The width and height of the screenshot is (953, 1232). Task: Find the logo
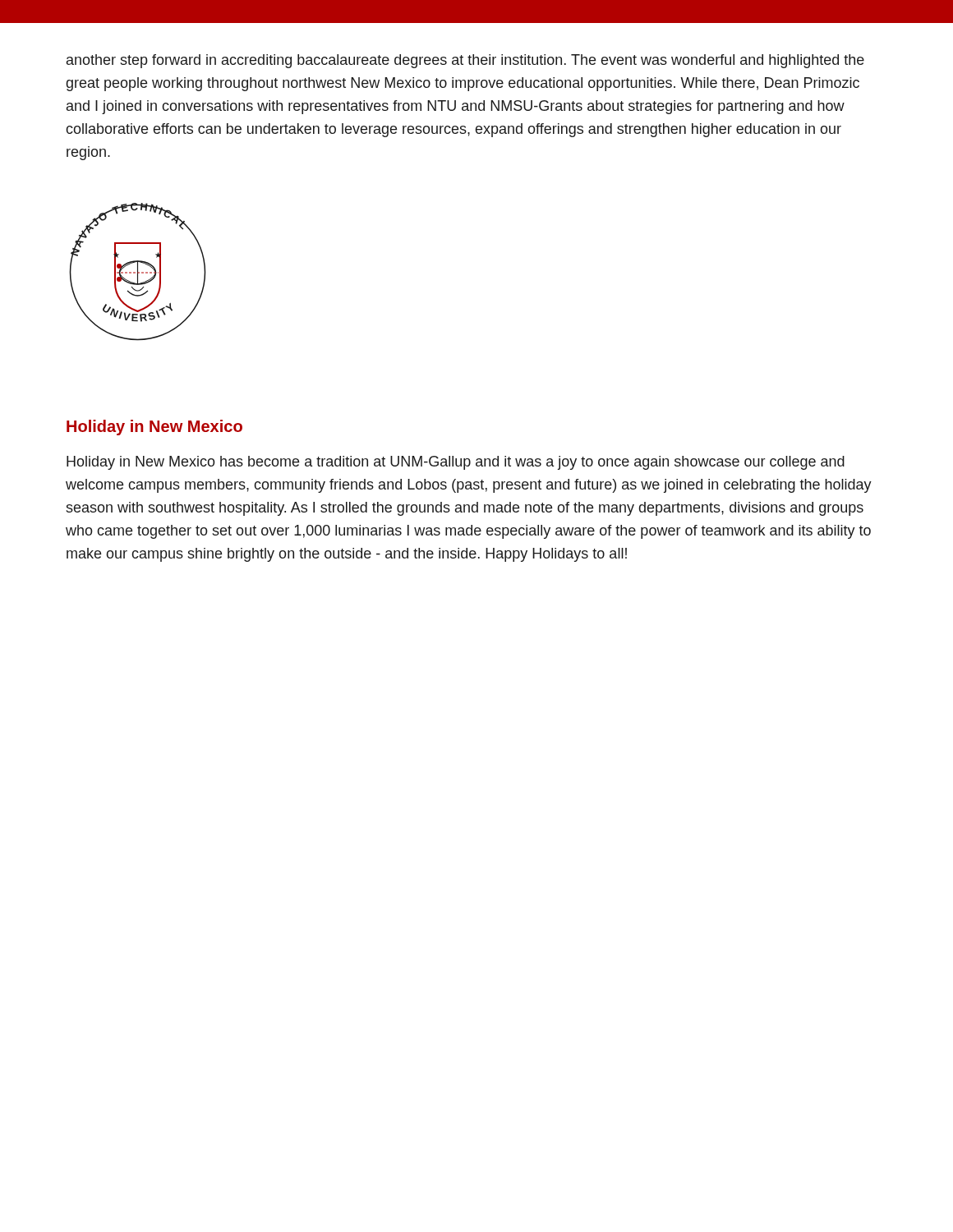(138, 274)
